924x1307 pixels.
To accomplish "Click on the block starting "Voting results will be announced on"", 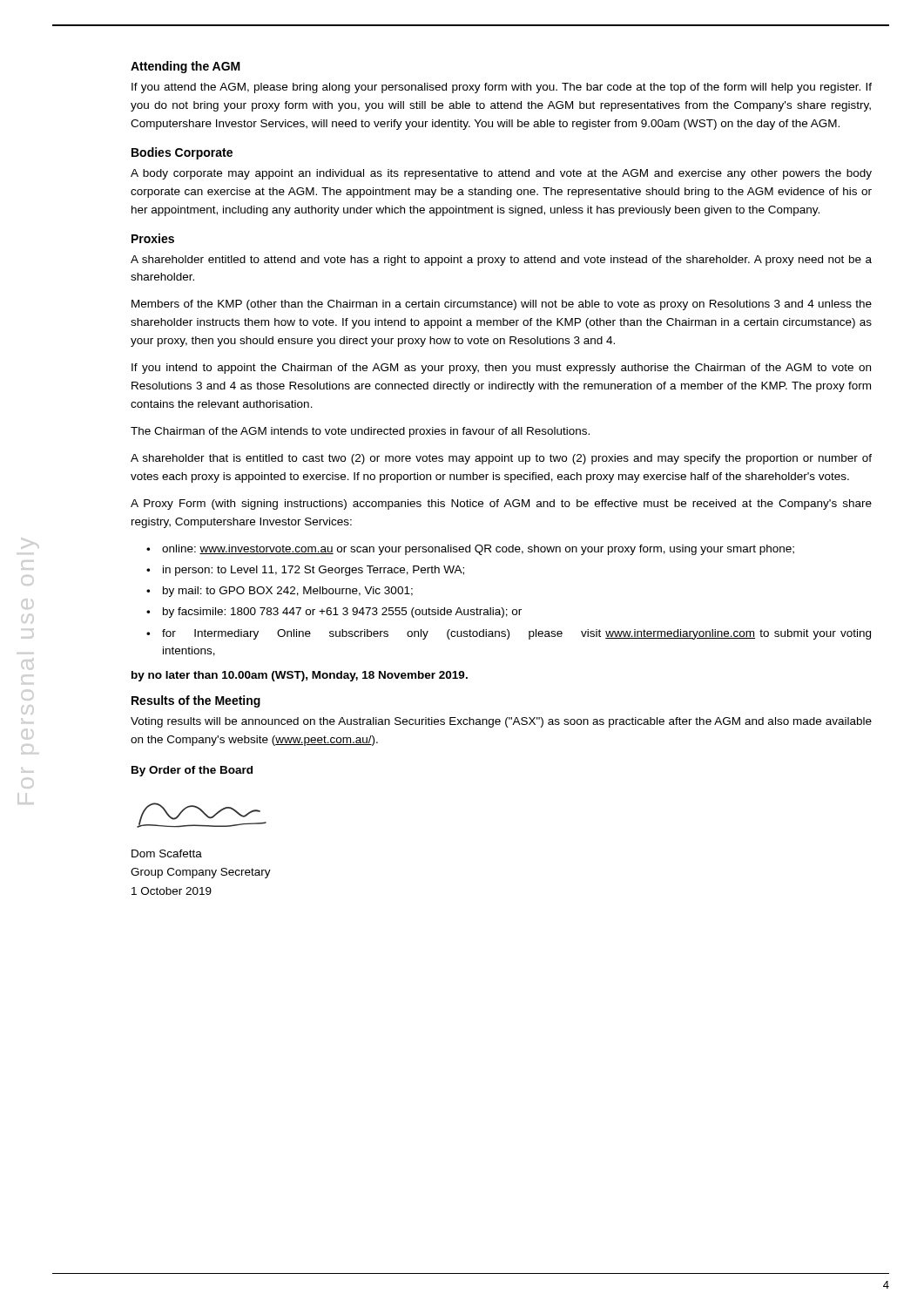I will [x=501, y=730].
